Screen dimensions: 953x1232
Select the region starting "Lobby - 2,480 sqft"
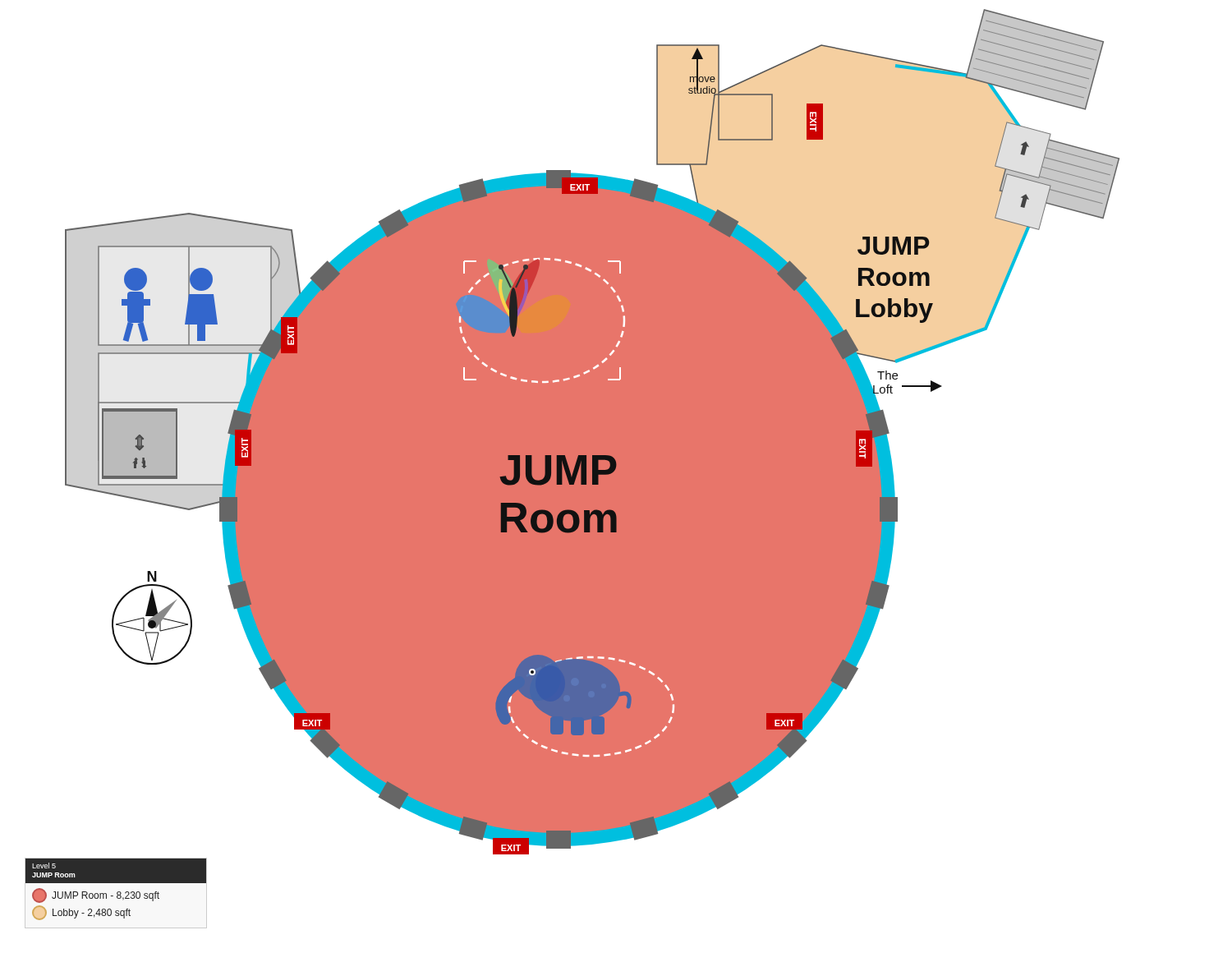pos(81,913)
